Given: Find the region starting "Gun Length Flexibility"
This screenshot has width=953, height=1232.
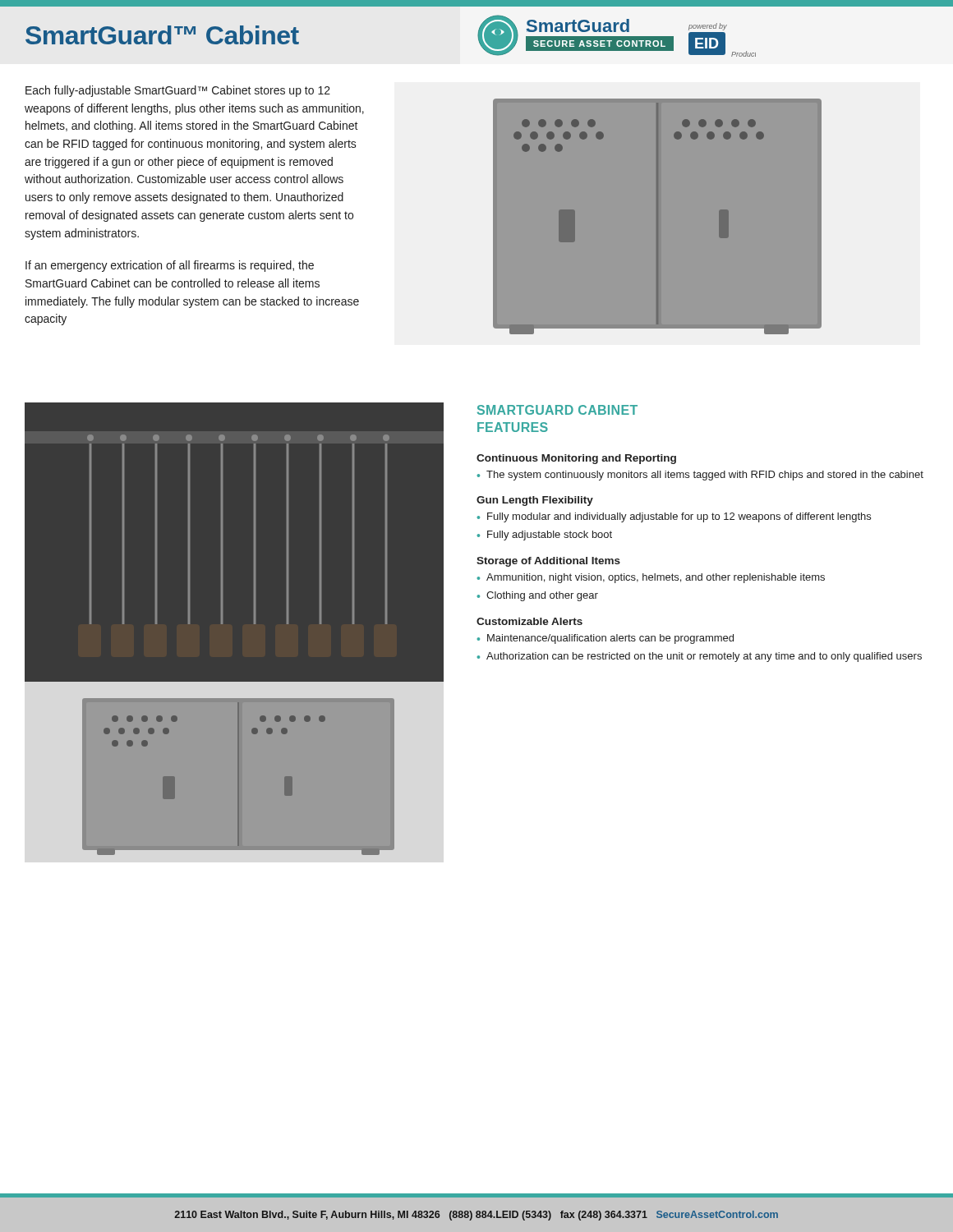Looking at the screenshot, I should point(535,500).
